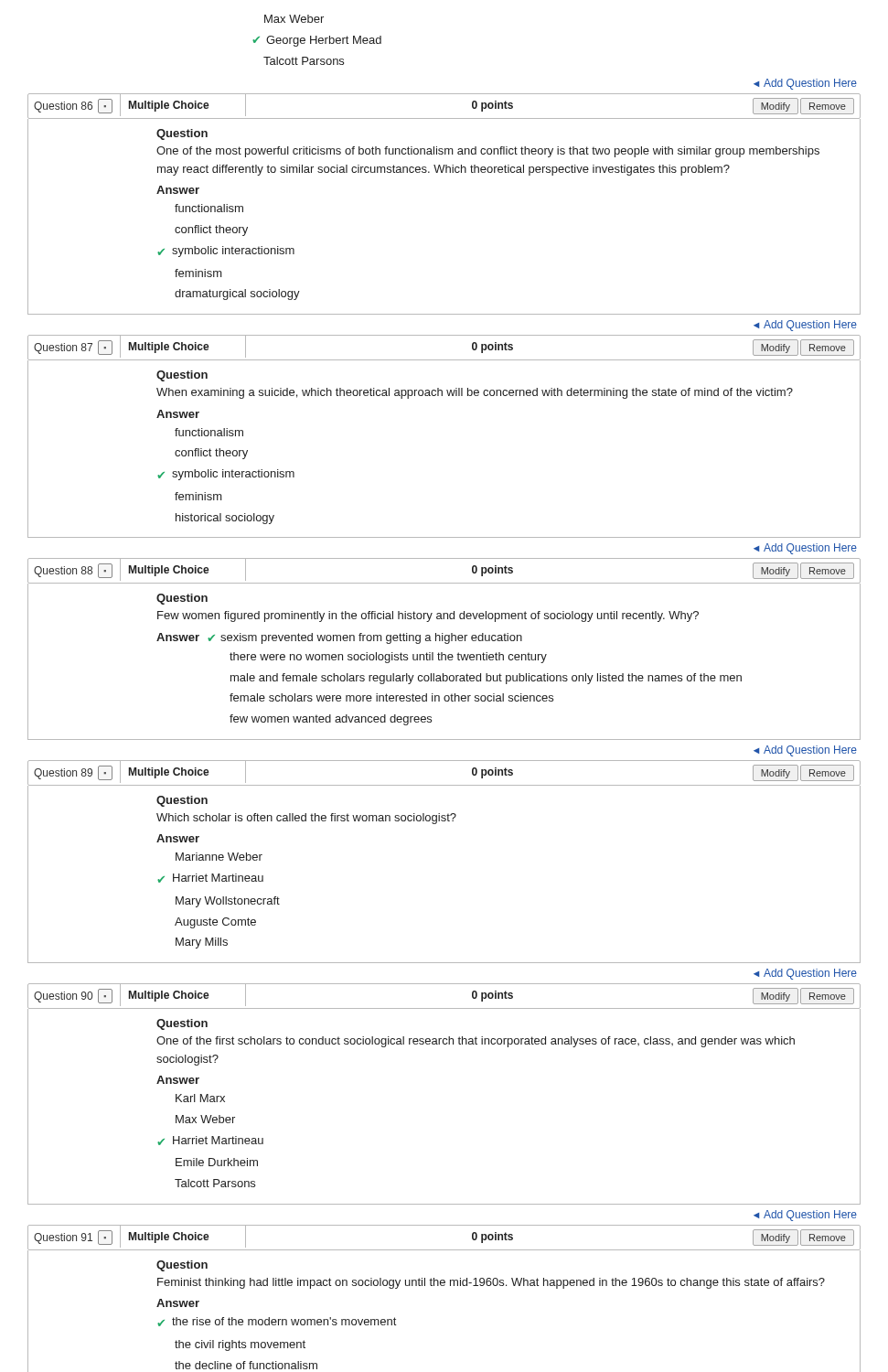This screenshot has height=1372, width=888.
Task: Click on the element starting "Question 90 ▪ Multiple Choice 0 points Modify"
Action: click(444, 996)
